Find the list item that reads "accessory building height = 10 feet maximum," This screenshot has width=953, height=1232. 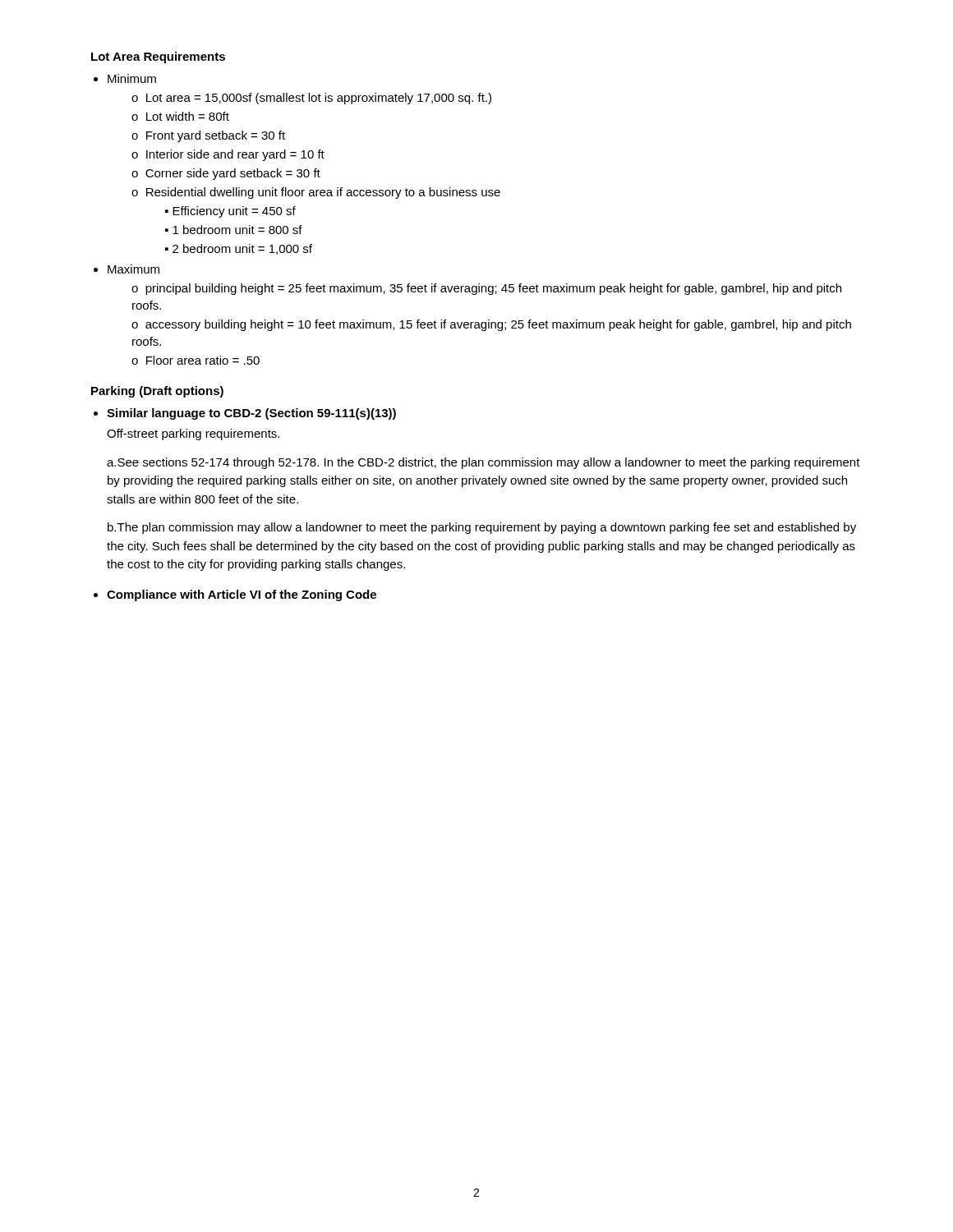click(492, 333)
